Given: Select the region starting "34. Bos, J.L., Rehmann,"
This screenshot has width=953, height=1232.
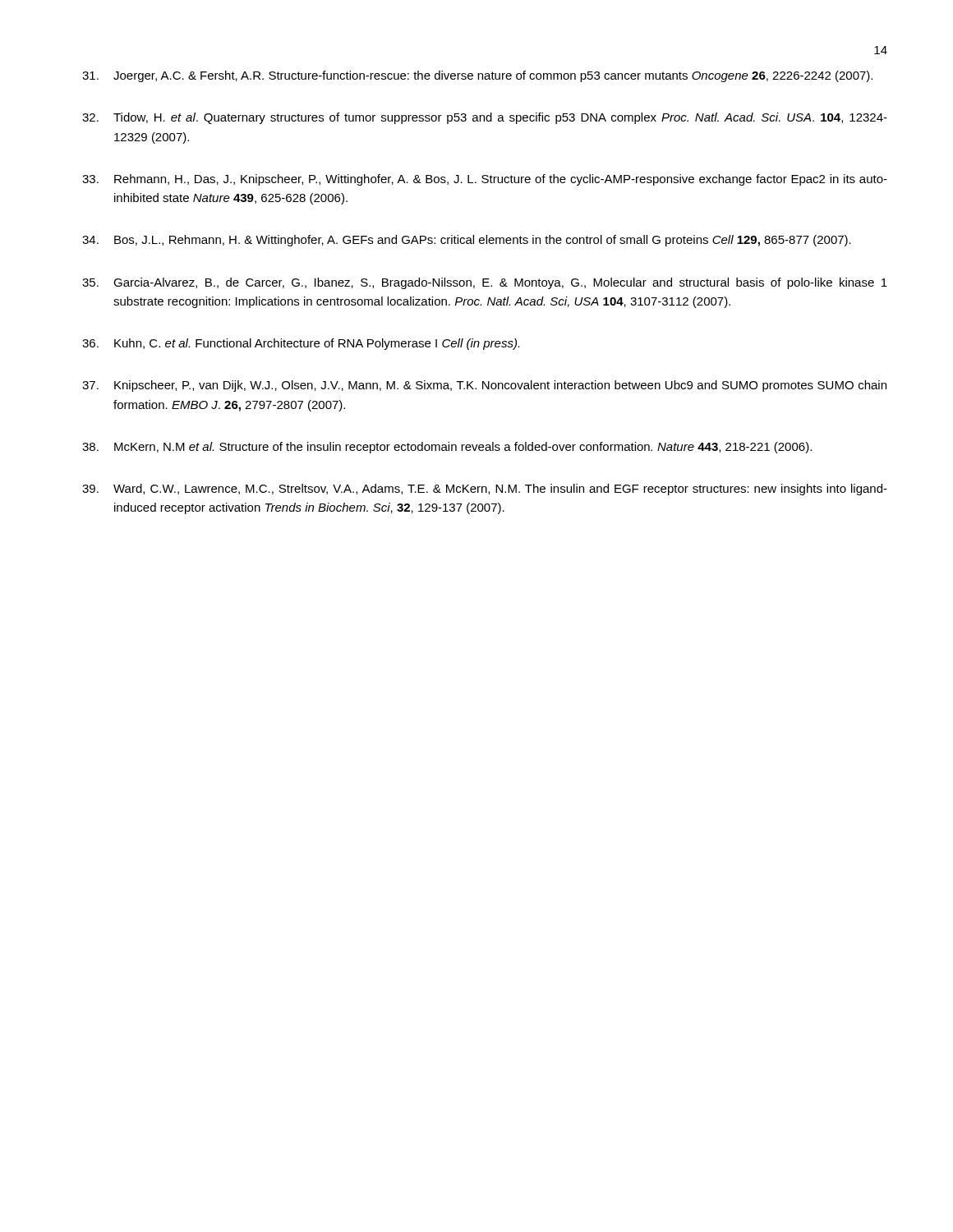Looking at the screenshot, I should 485,240.
